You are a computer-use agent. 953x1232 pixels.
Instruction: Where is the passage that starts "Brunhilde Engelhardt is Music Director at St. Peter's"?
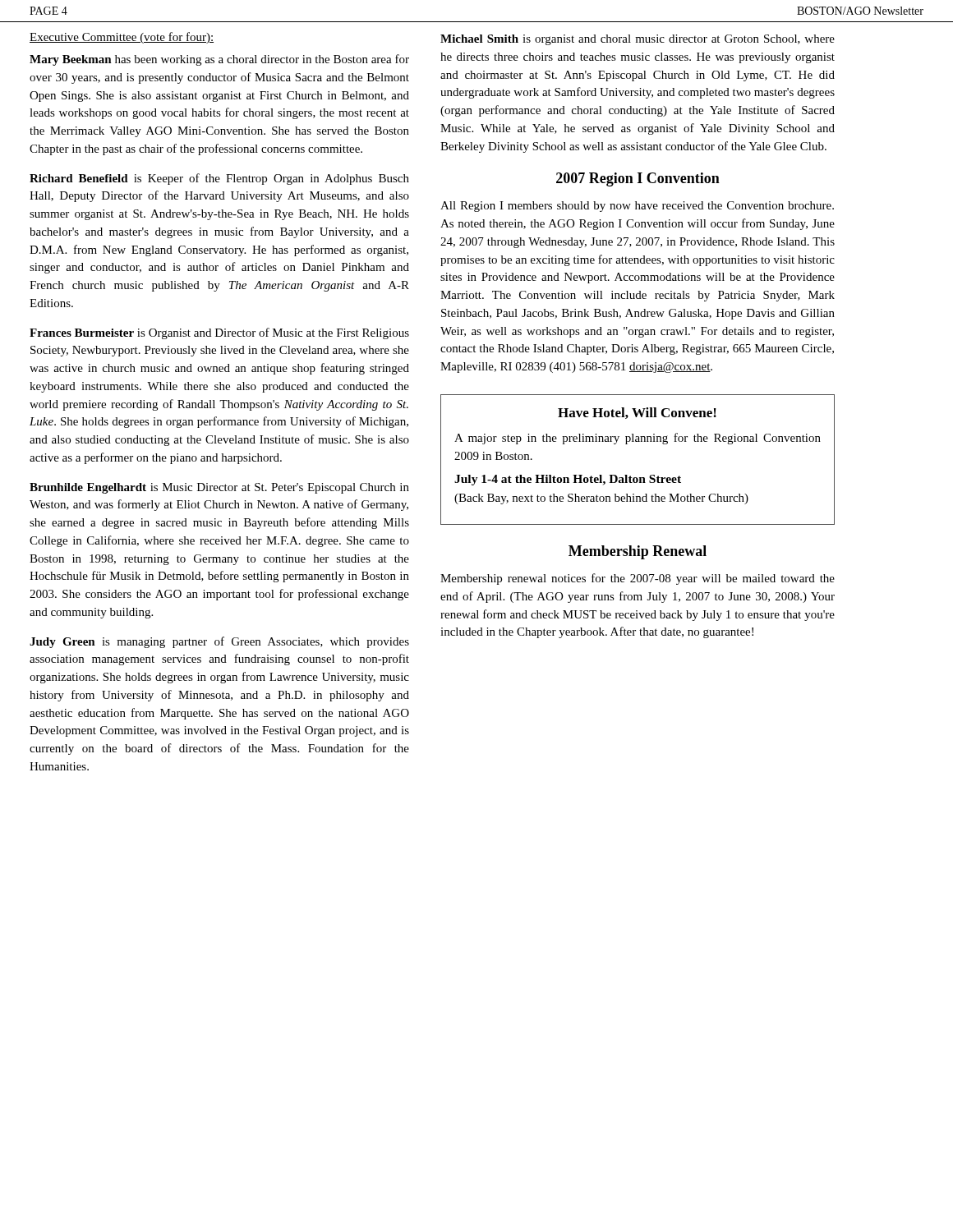pos(219,549)
